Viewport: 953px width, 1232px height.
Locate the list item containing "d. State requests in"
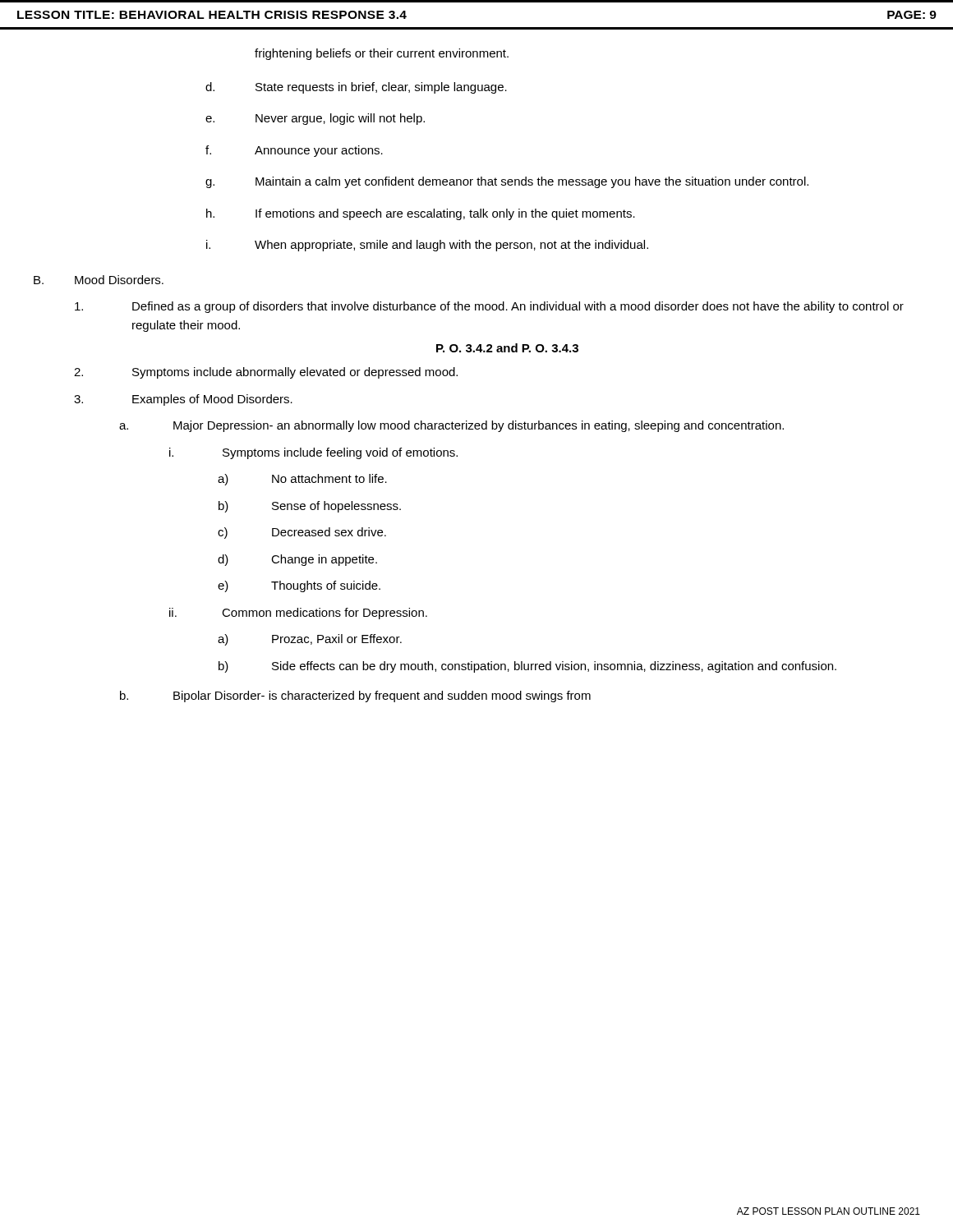pos(476,87)
